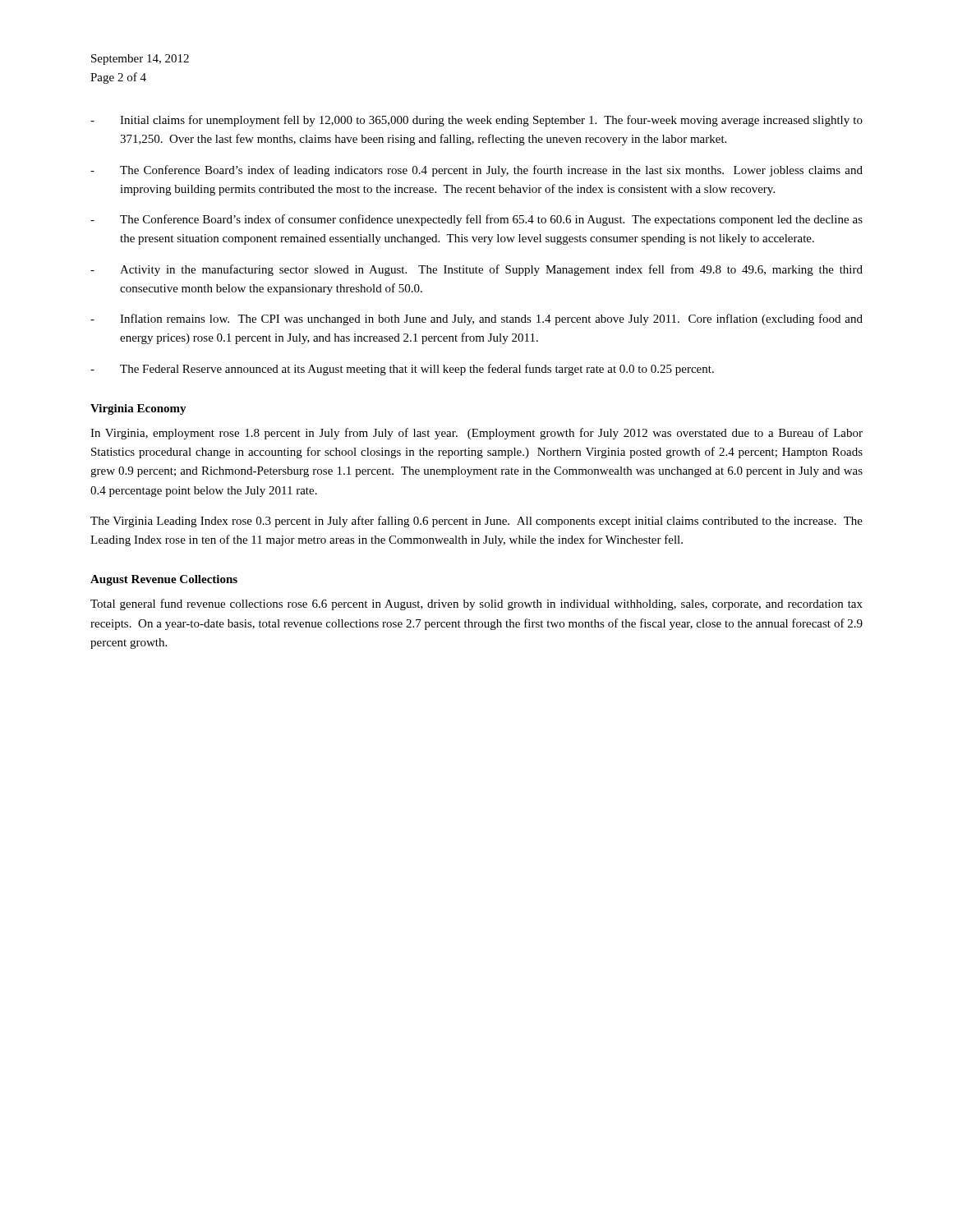Point to "Virginia Economy"
Screen dimensions: 1232x953
(x=138, y=408)
